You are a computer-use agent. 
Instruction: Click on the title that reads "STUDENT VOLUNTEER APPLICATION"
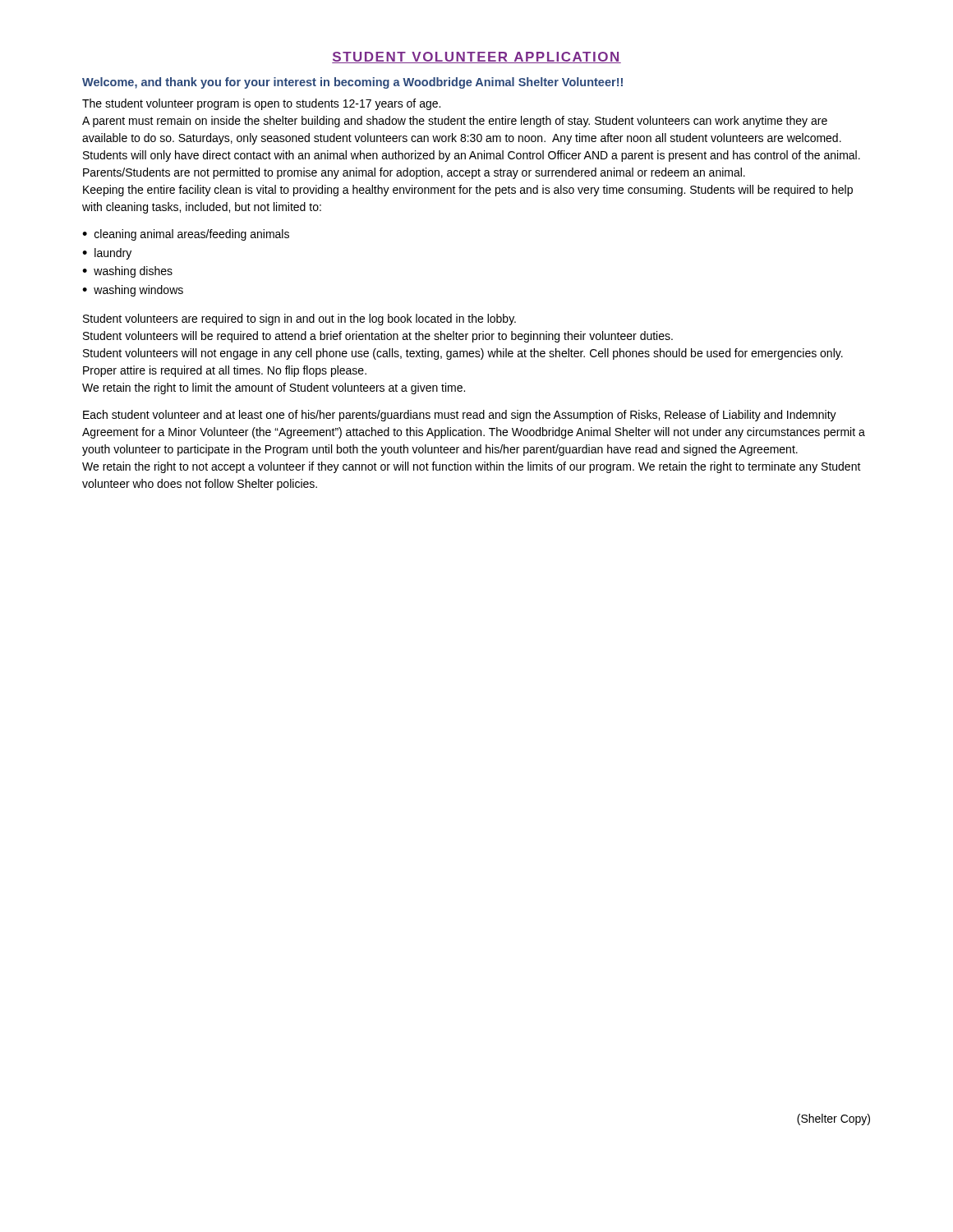[x=476, y=57]
